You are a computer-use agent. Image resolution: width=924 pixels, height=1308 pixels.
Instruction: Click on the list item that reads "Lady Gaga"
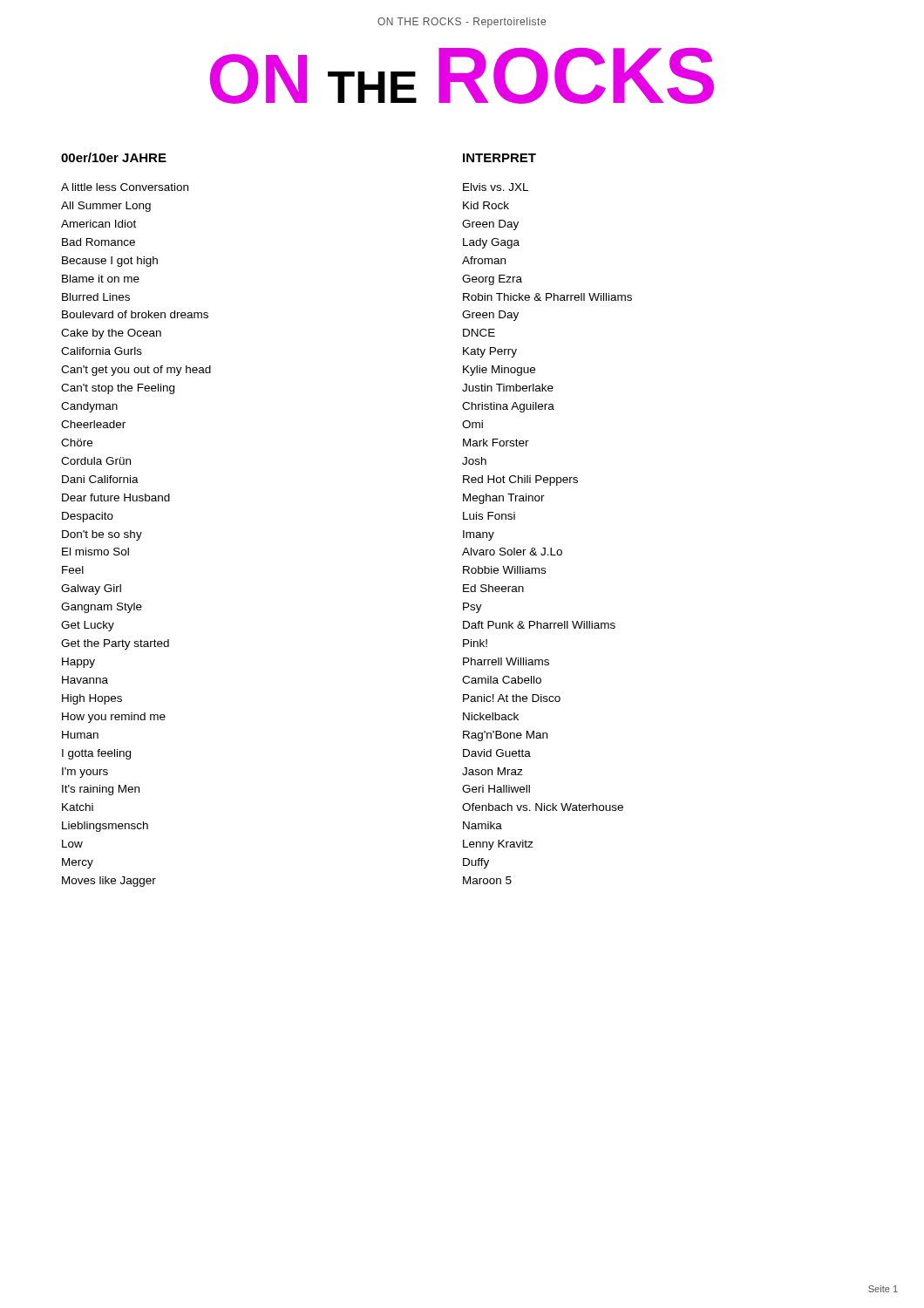tap(491, 242)
